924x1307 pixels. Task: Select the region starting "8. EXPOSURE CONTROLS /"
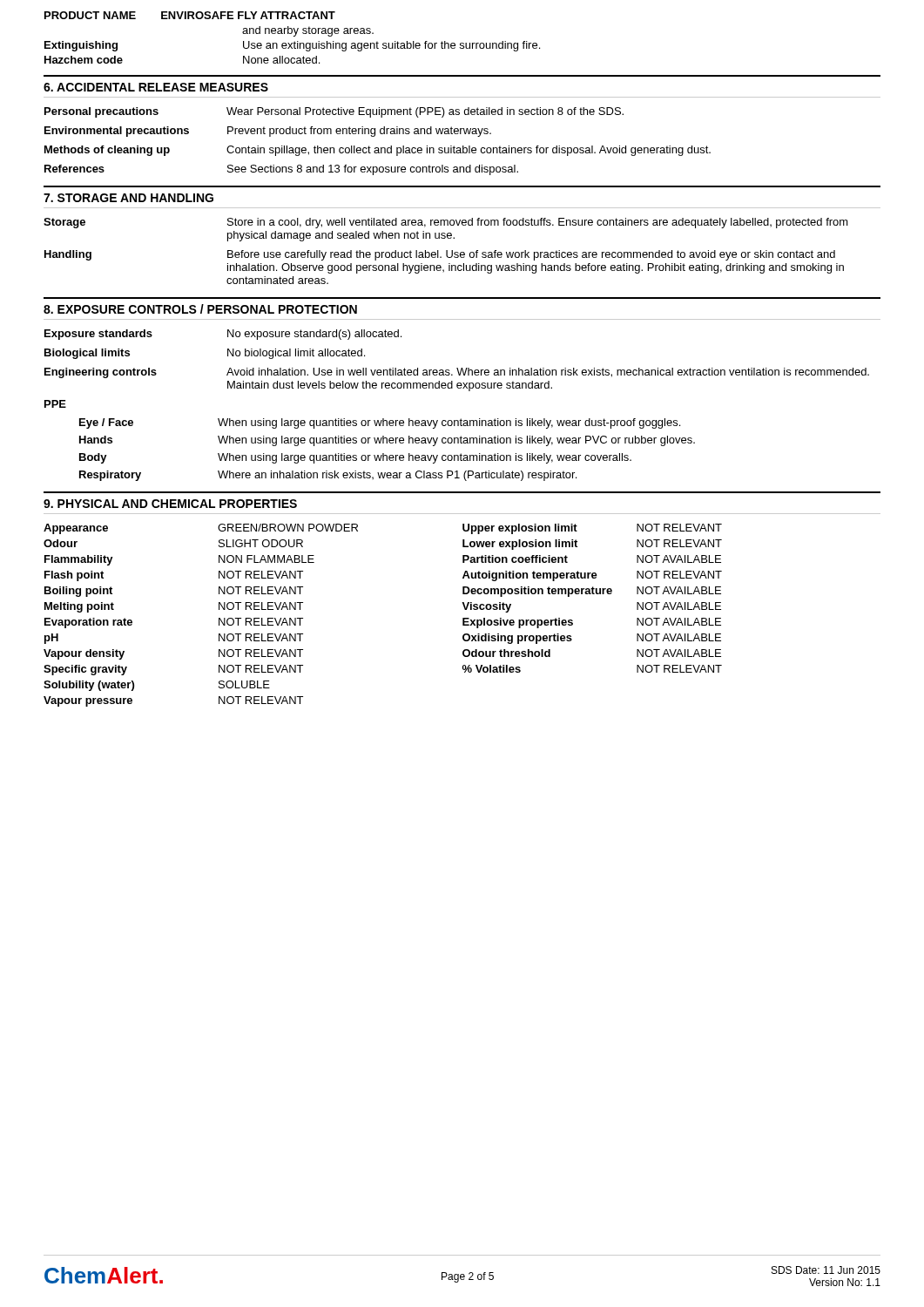(201, 309)
